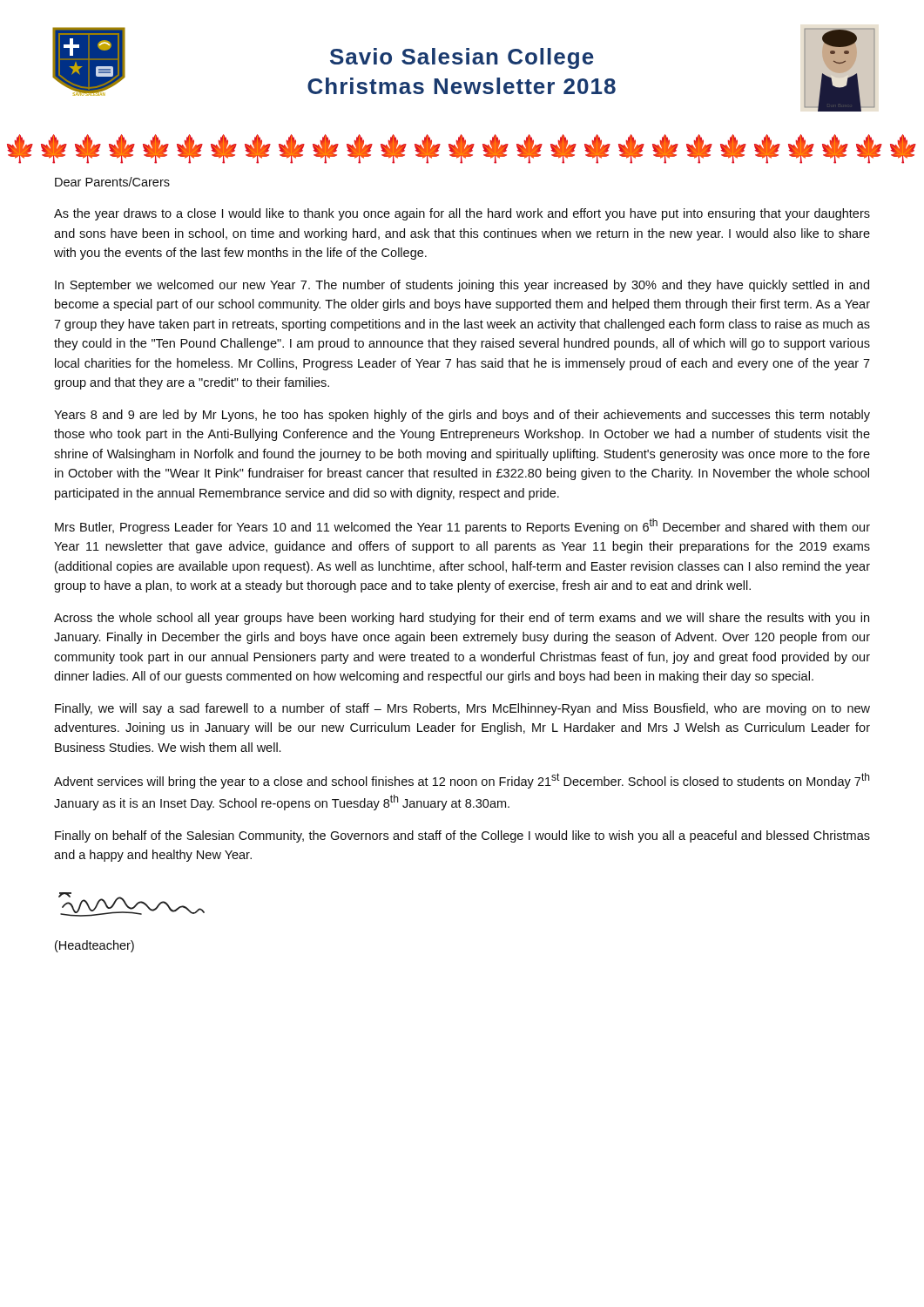
Task: Navigate to the passage starting "Across the whole school all year groups have"
Action: 462,647
